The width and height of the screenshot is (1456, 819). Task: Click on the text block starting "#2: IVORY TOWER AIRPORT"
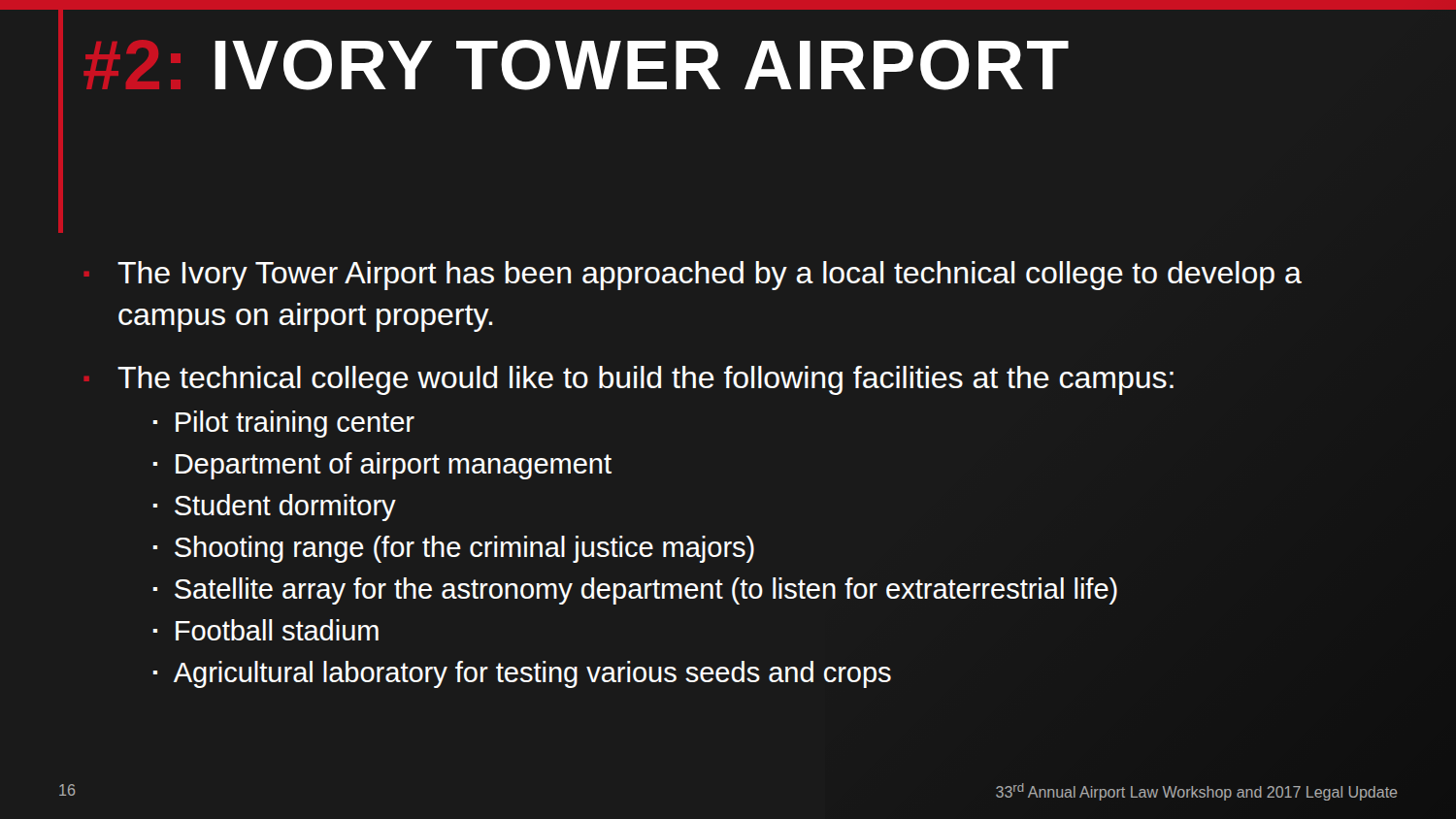pos(740,66)
